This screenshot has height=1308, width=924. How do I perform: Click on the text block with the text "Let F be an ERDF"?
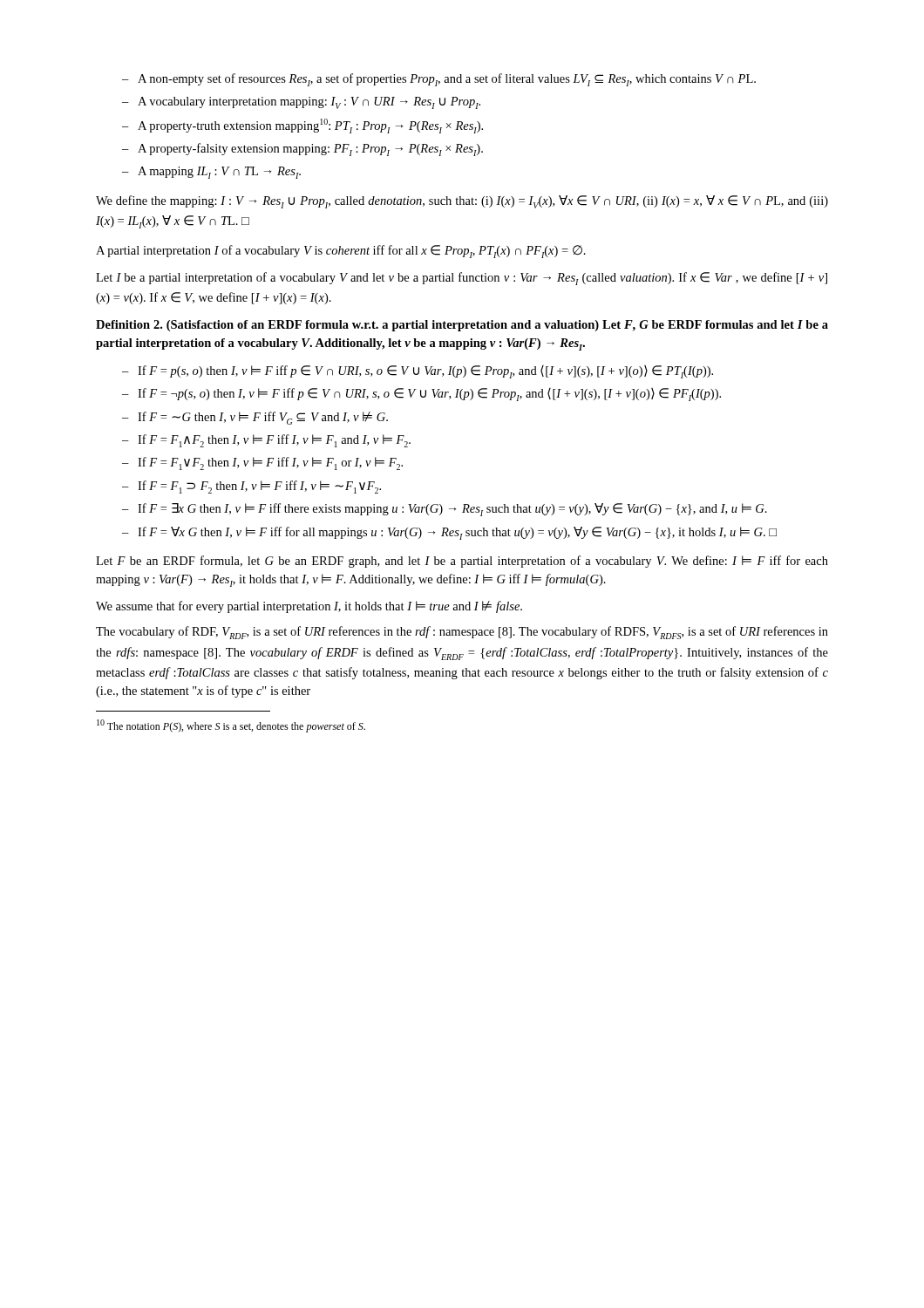pos(462,571)
